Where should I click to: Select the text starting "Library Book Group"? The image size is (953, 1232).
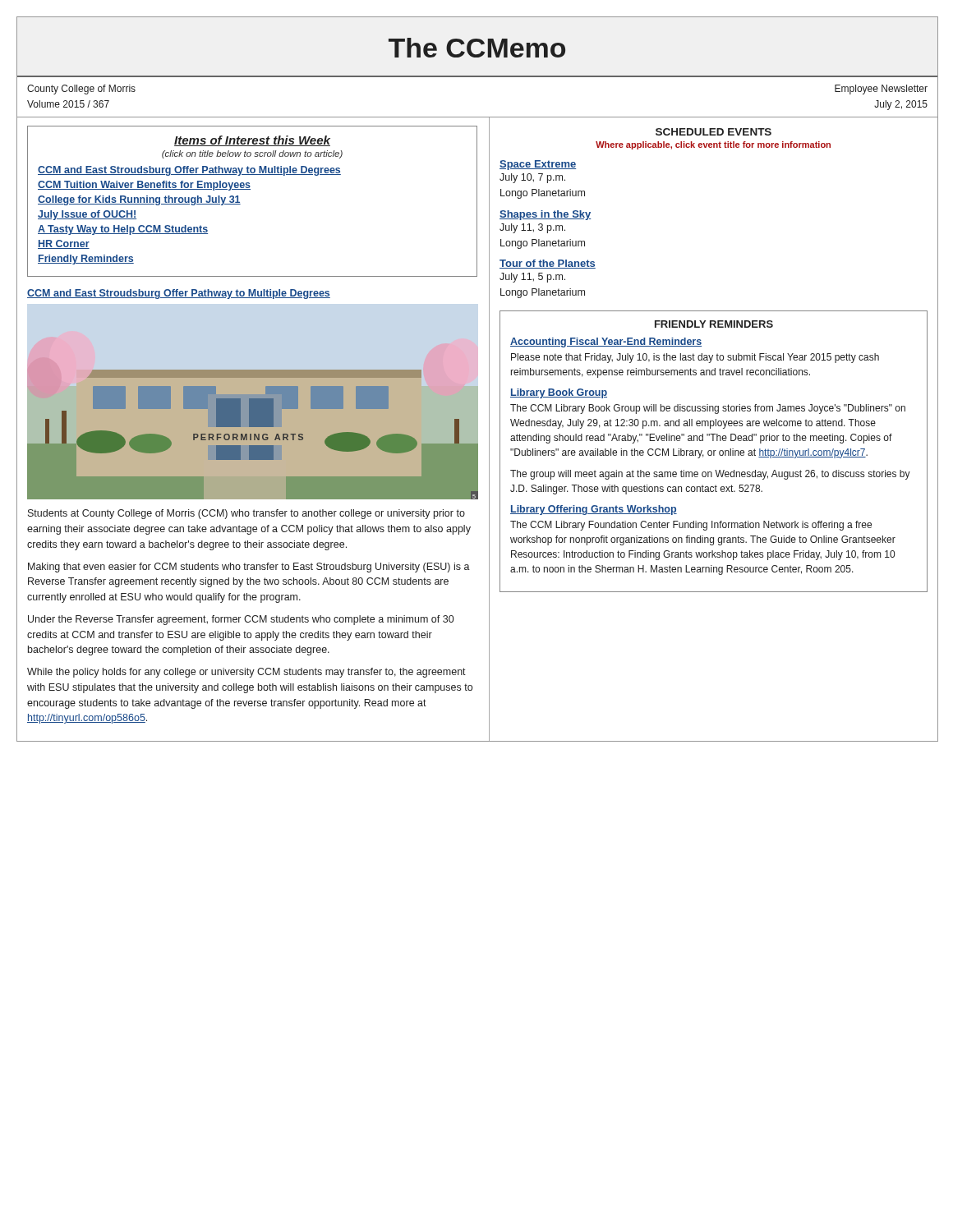pyautogui.click(x=559, y=392)
